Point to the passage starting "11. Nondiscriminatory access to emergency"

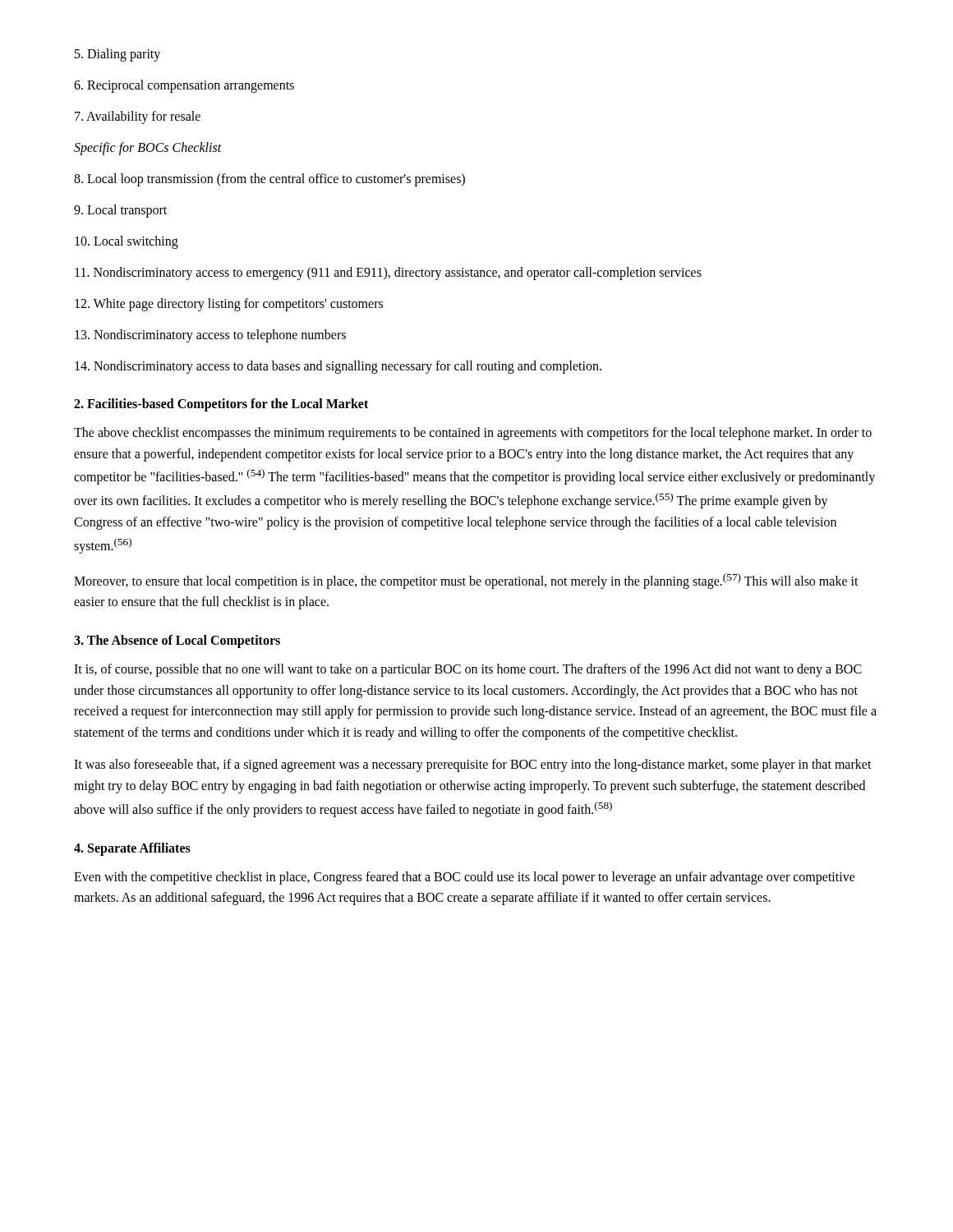(388, 272)
